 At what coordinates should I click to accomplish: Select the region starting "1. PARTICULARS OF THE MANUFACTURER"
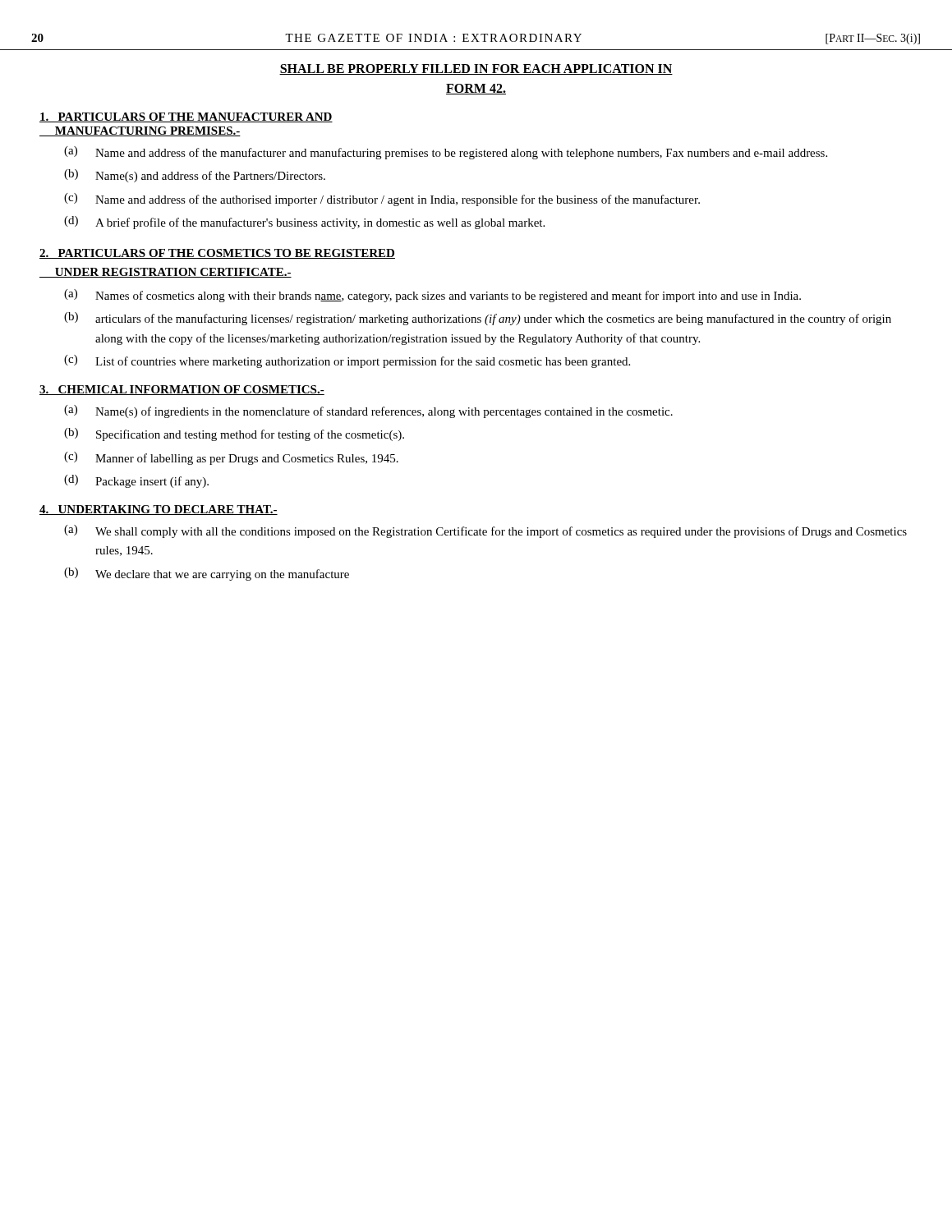(186, 124)
